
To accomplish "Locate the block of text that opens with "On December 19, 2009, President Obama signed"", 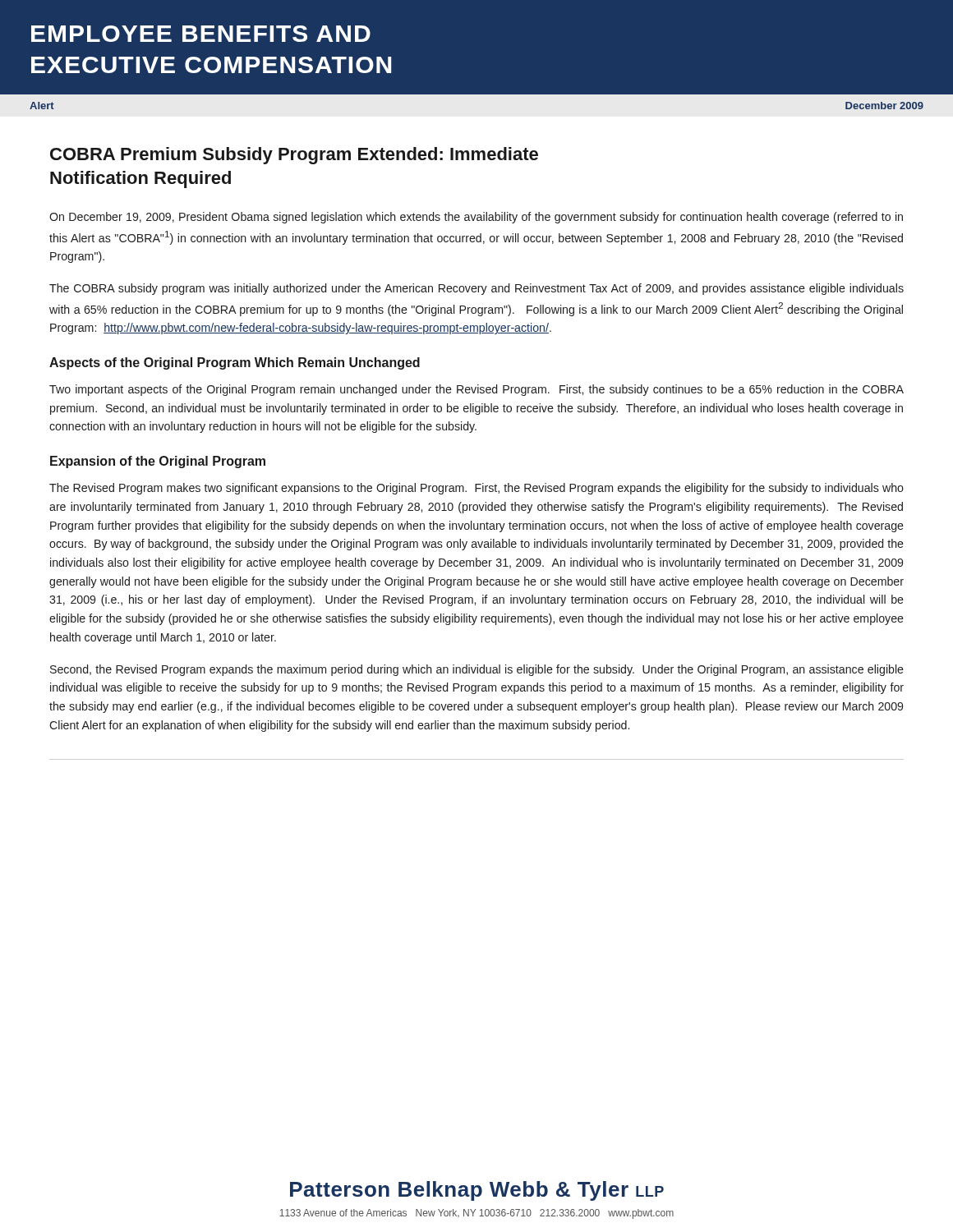I will pos(476,237).
